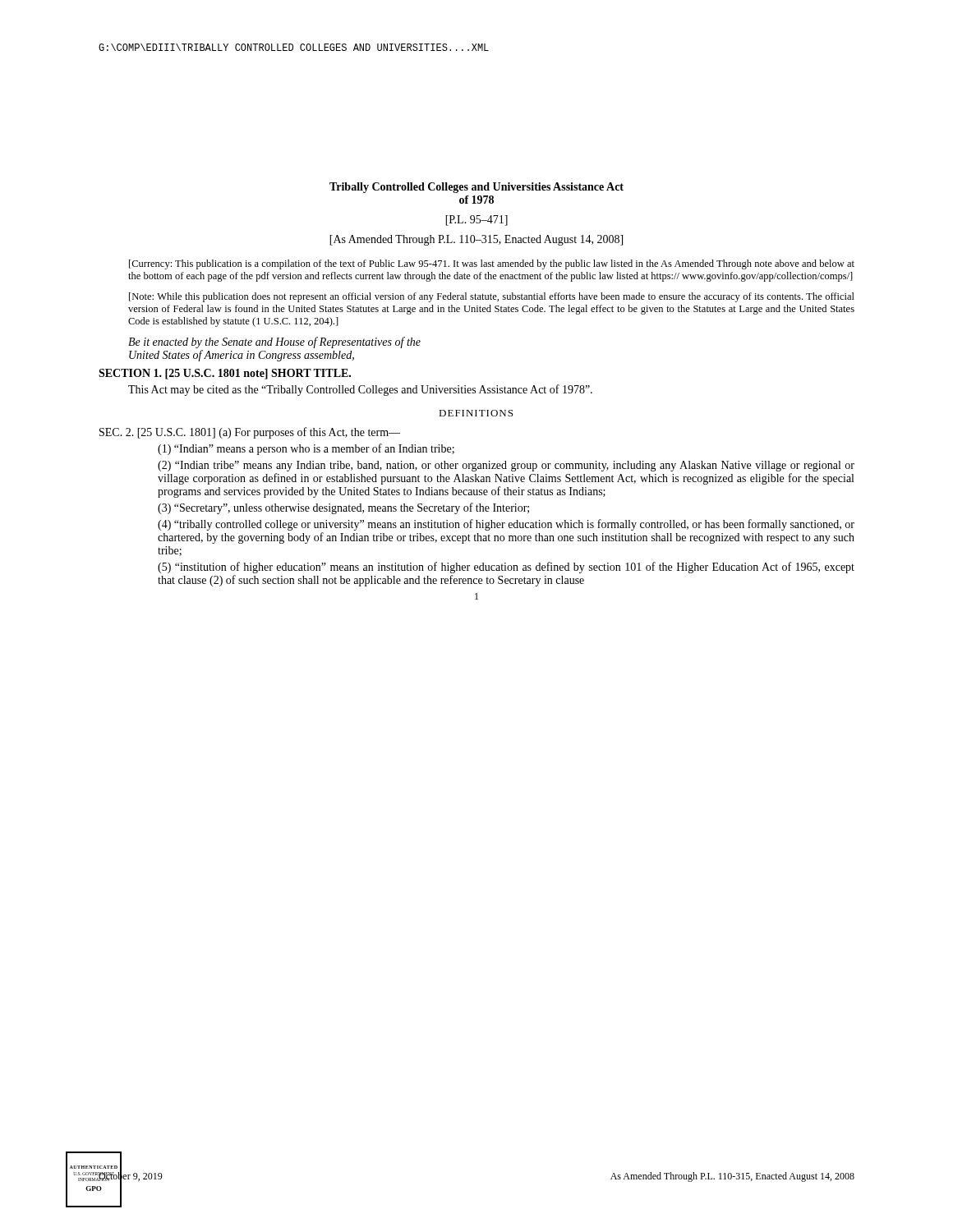The image size is (953, 1232).
Task: Locate the block of text that opens with "SEC. 2. [25 U.S.C. 1801]"
Action: point(249,432)
